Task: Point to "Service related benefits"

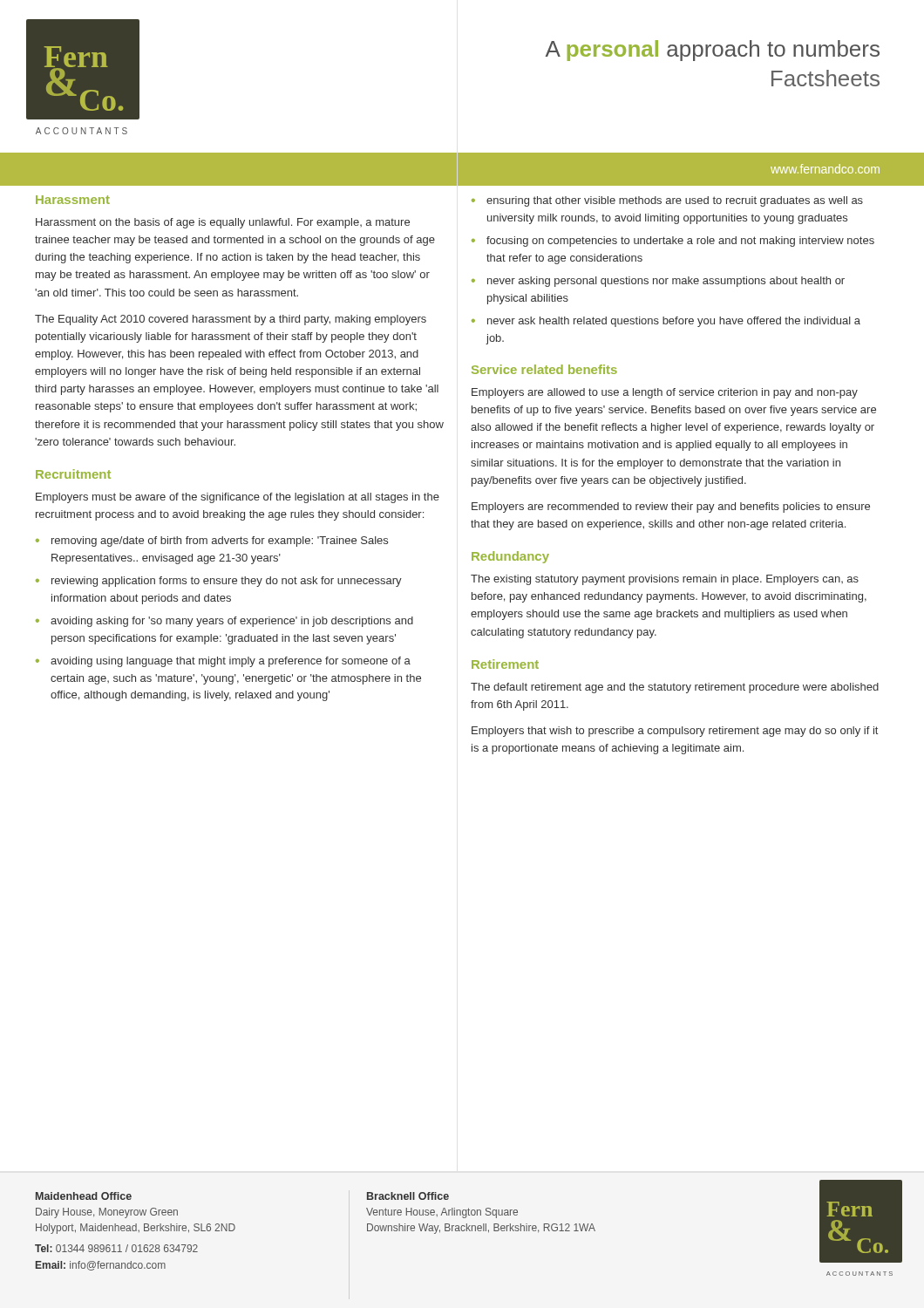Action: [544, 369]
